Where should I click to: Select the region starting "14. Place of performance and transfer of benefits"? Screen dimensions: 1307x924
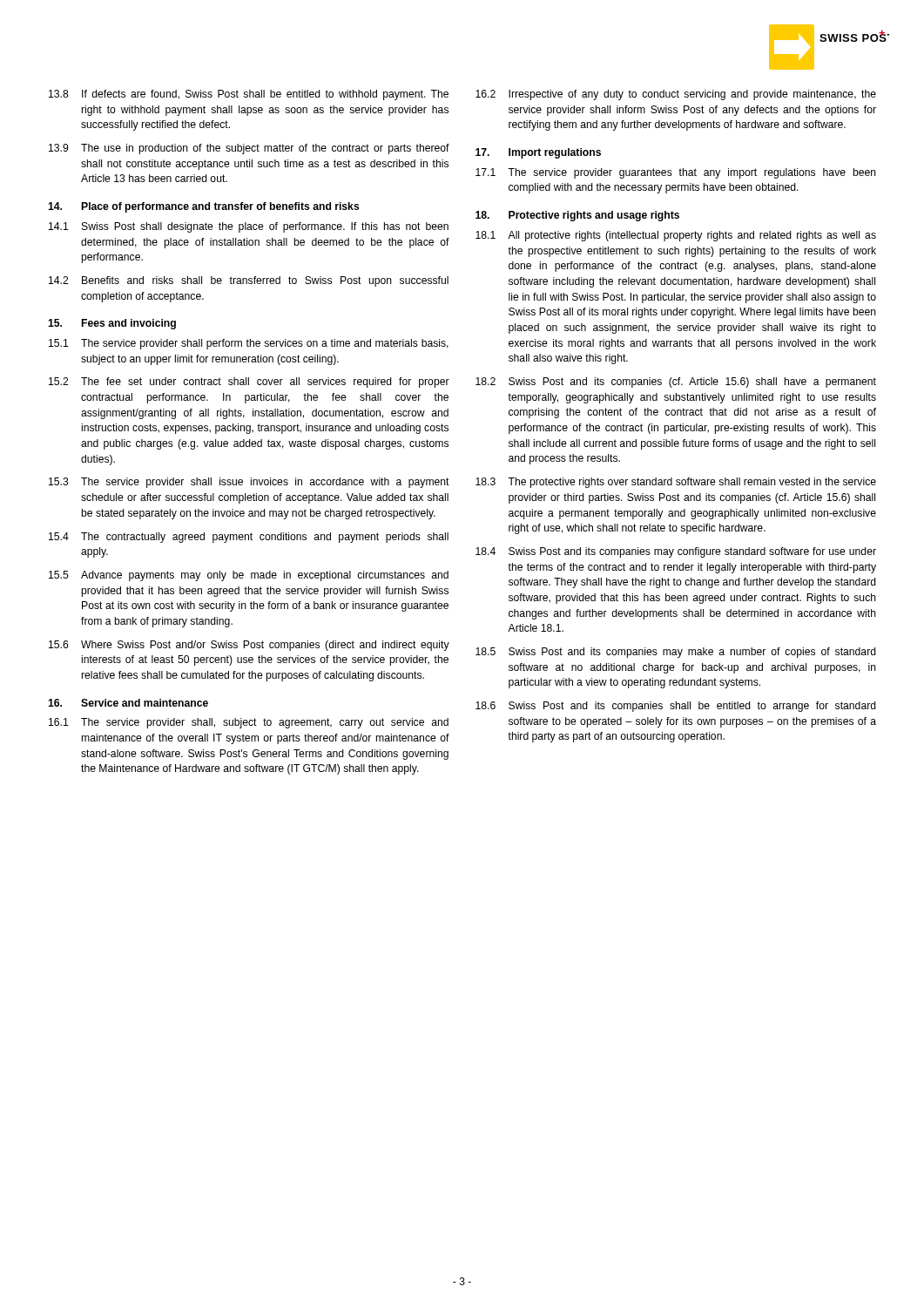point(204,207)
